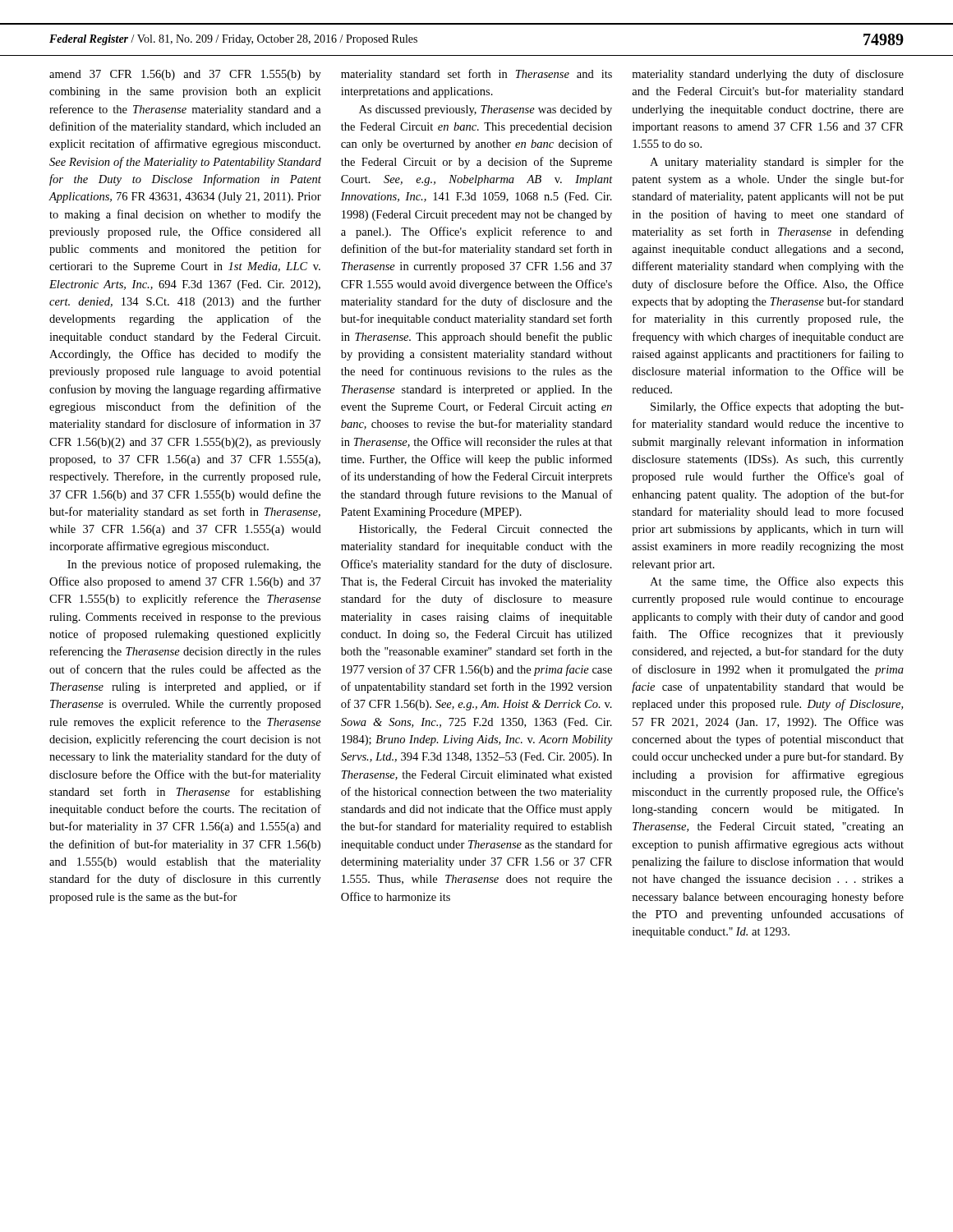
Task: Find the text block that says "materiality standard underlying the duty"
Action: click(x=768, y=503)
